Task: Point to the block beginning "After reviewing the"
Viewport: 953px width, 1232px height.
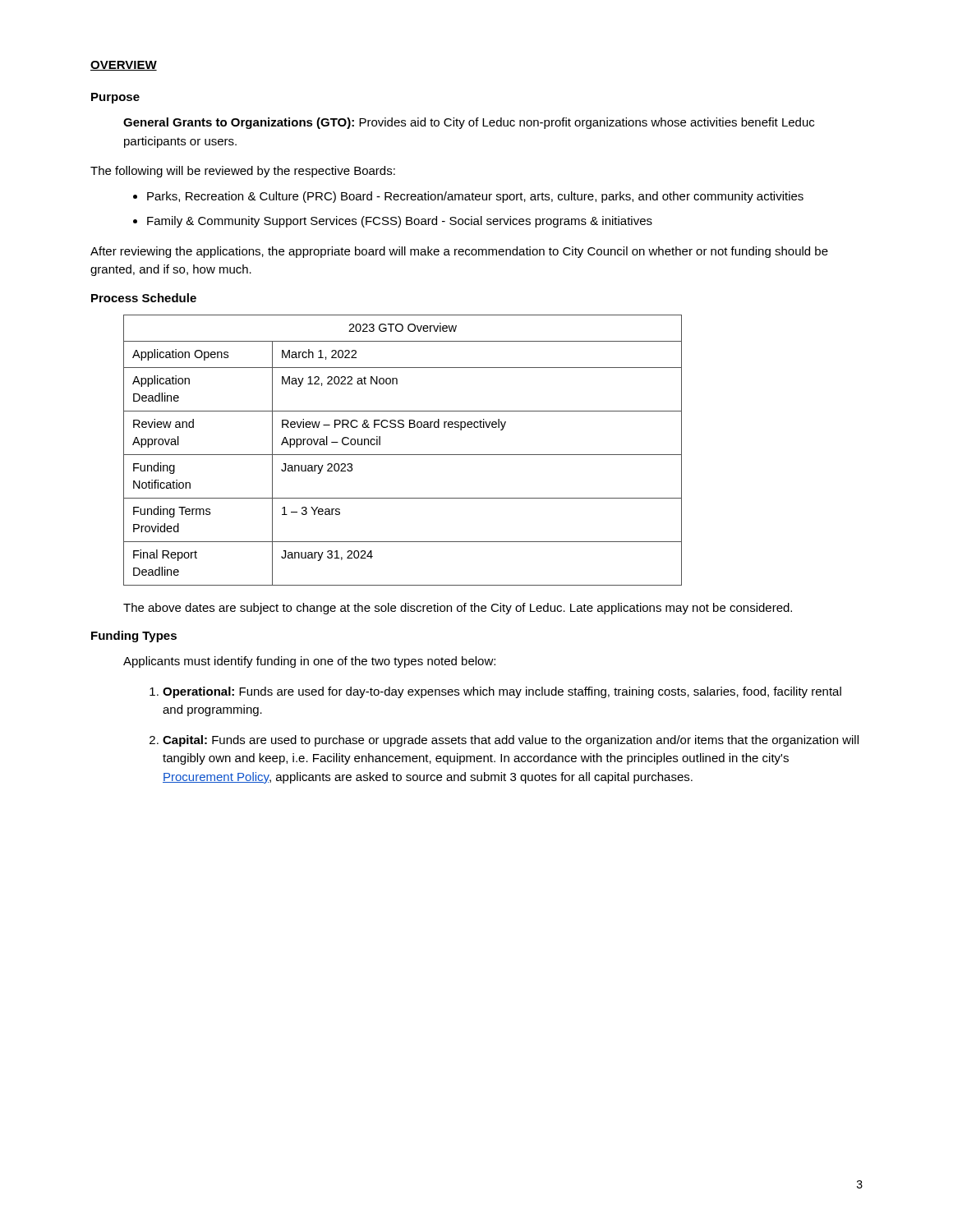Action: (x=459, y=260)
